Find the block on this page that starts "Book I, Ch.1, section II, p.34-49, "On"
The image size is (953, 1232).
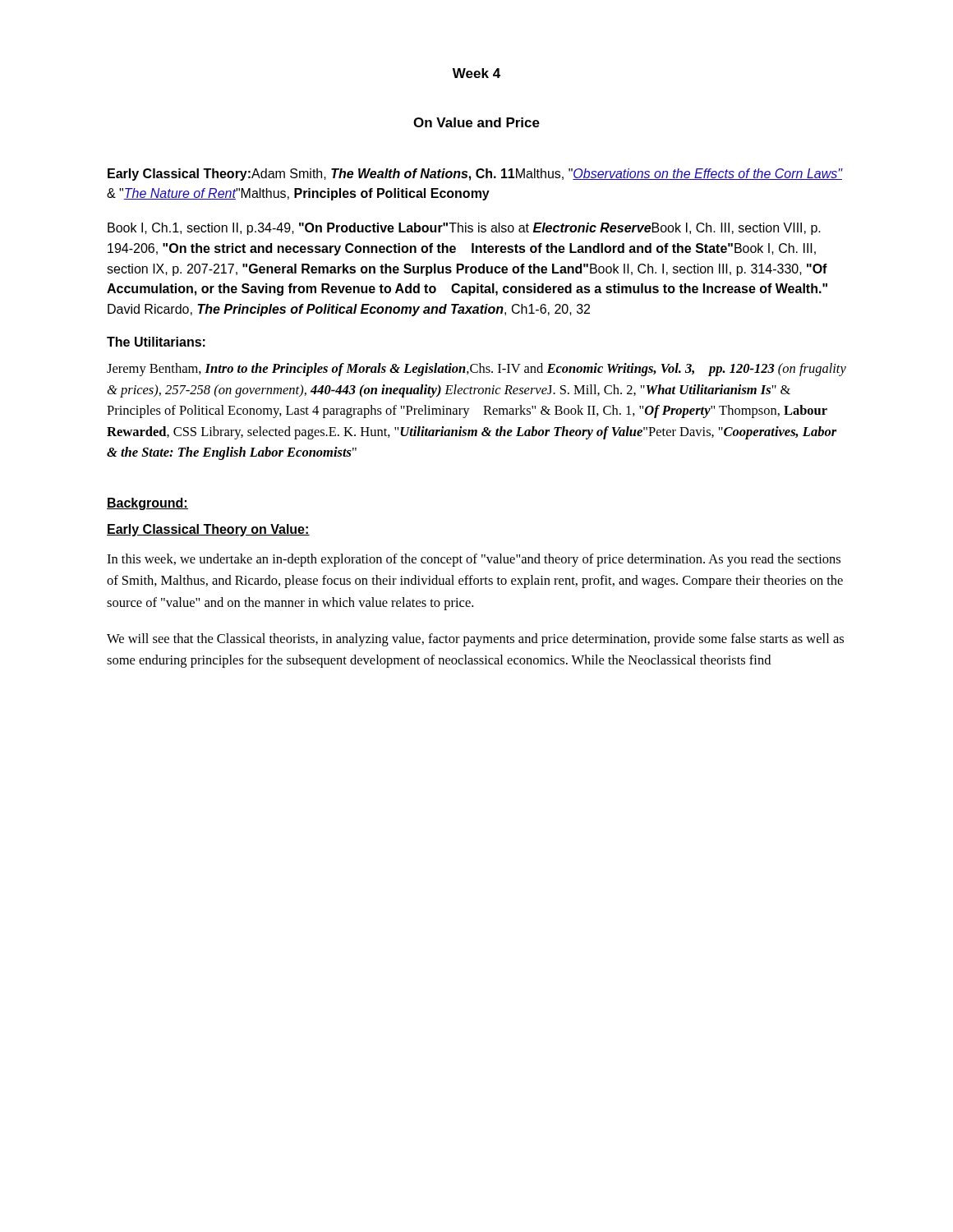[x=467, y=269]
